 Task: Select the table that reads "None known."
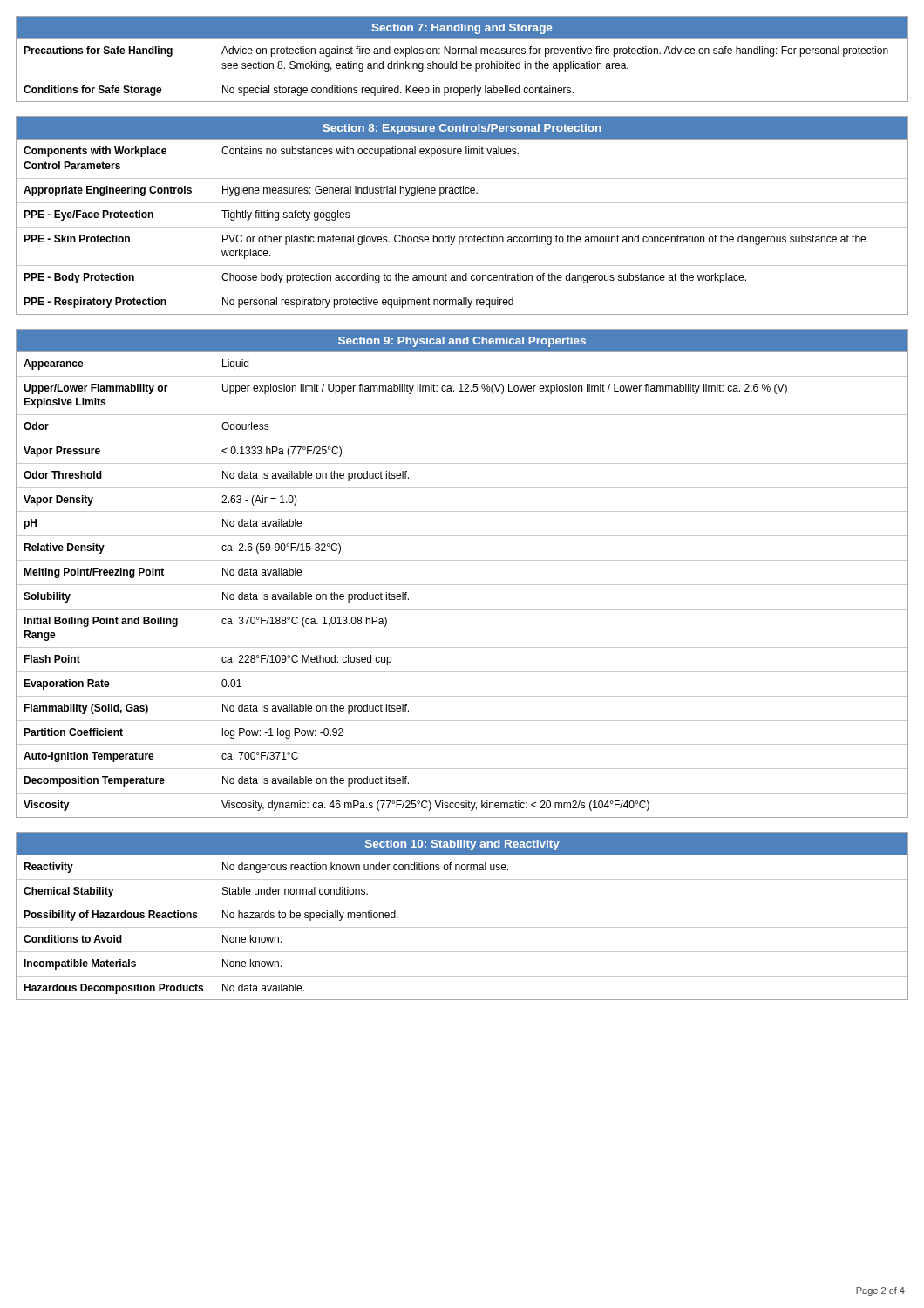click(x=462, y=928)
